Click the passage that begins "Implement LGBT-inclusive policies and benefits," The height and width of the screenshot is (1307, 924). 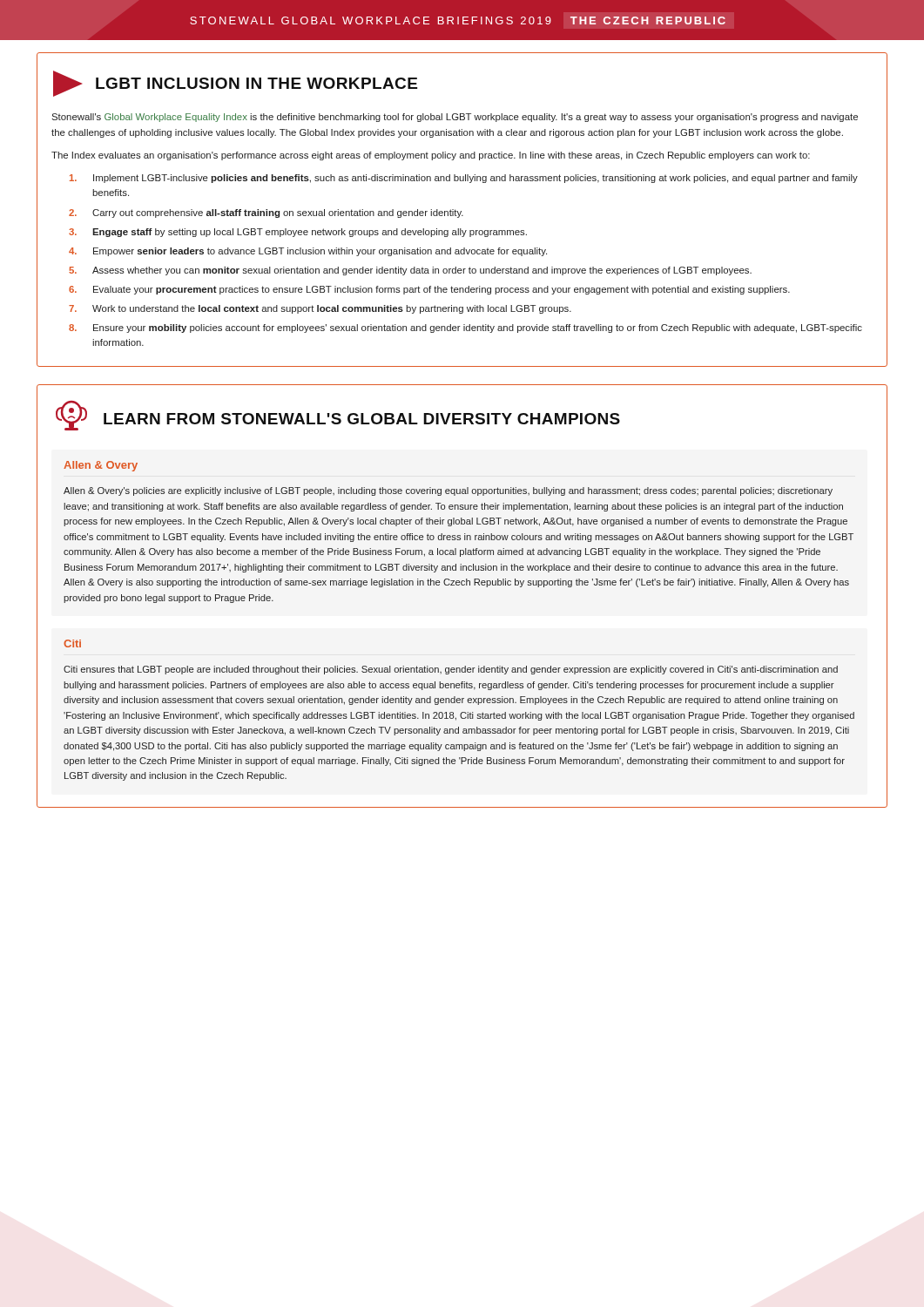[x=468, y=186]
